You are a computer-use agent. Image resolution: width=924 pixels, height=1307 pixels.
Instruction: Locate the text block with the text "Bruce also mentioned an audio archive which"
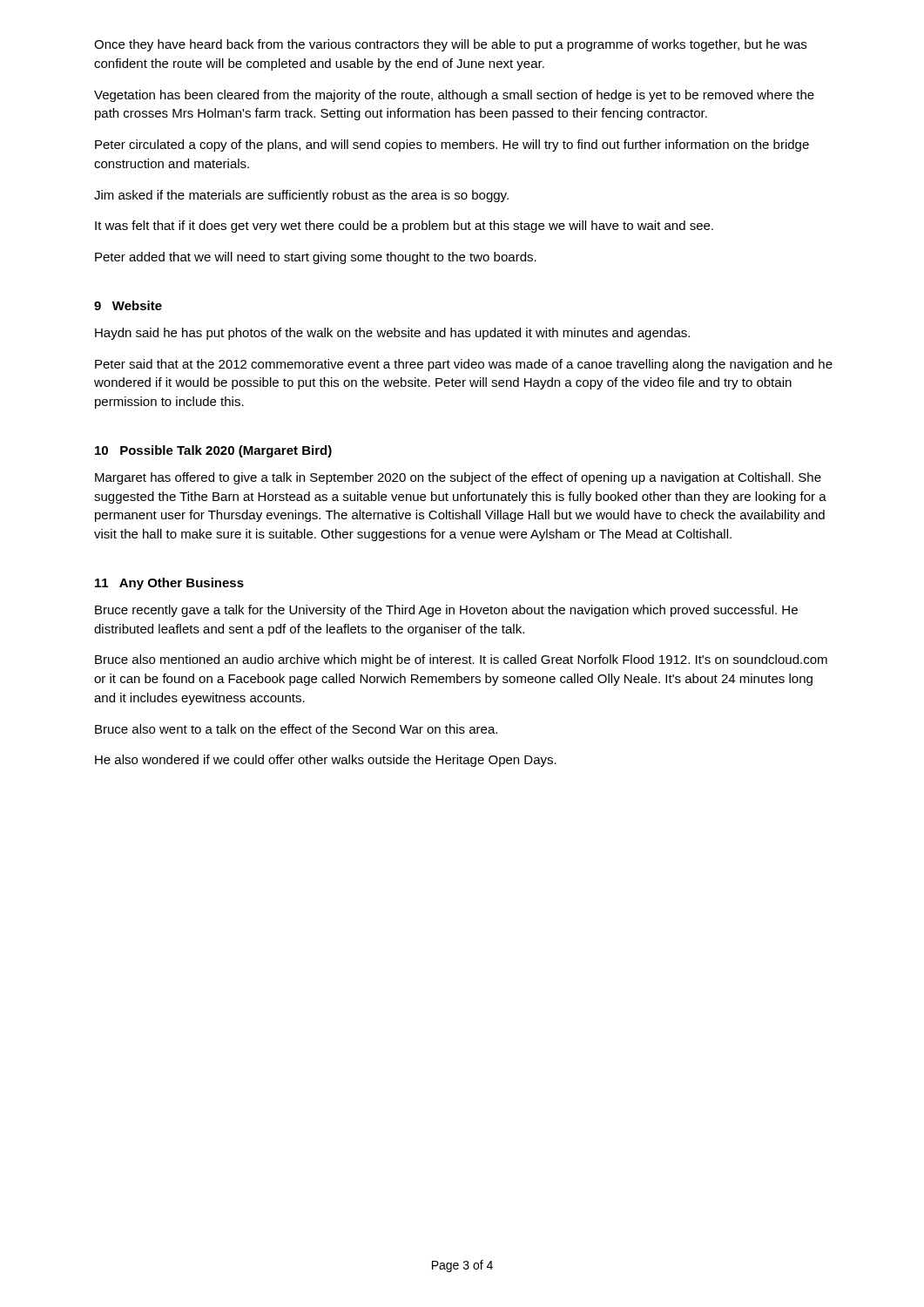[461, 678]
